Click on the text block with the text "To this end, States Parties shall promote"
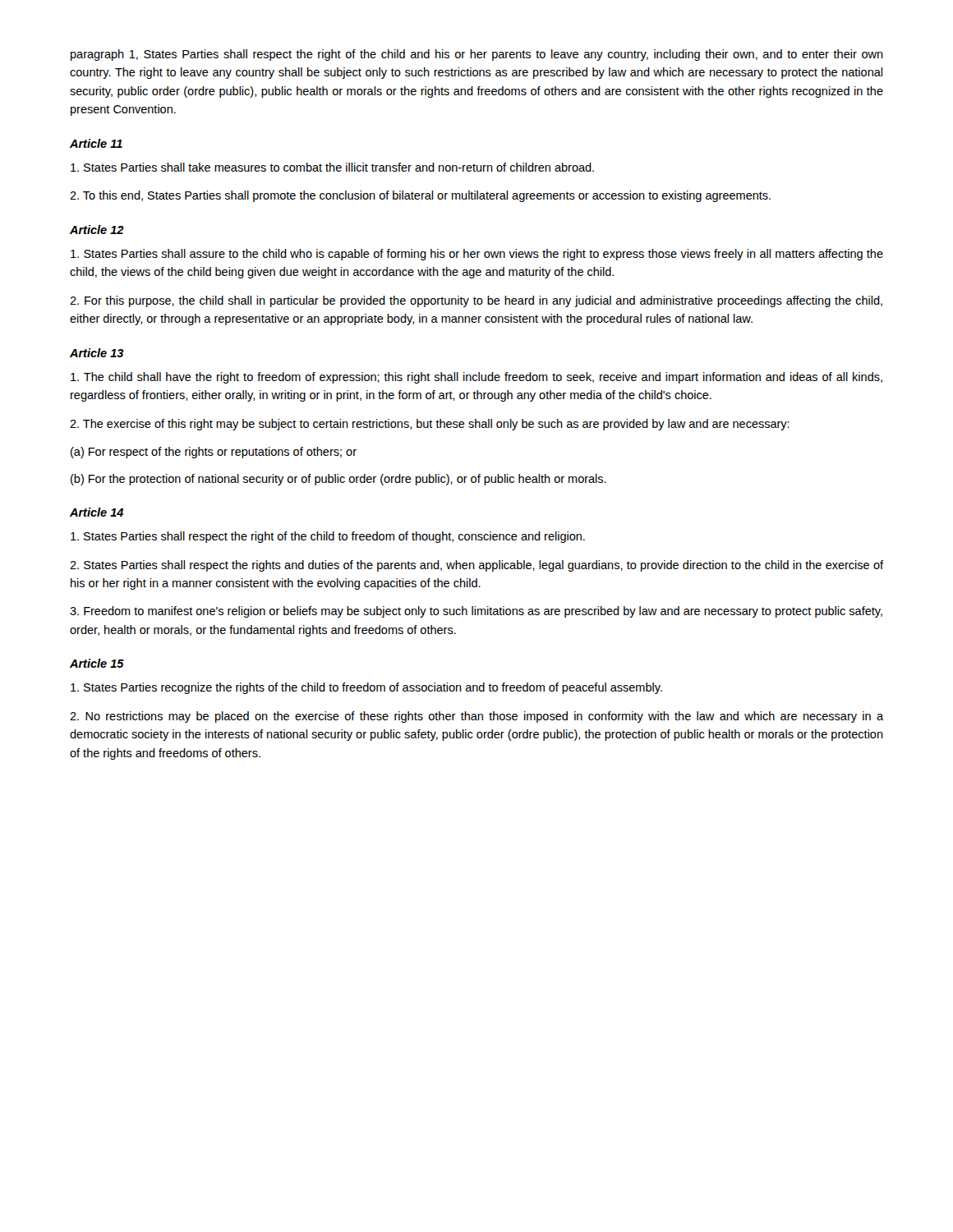The image size is (953, 1232). (421, 196)
